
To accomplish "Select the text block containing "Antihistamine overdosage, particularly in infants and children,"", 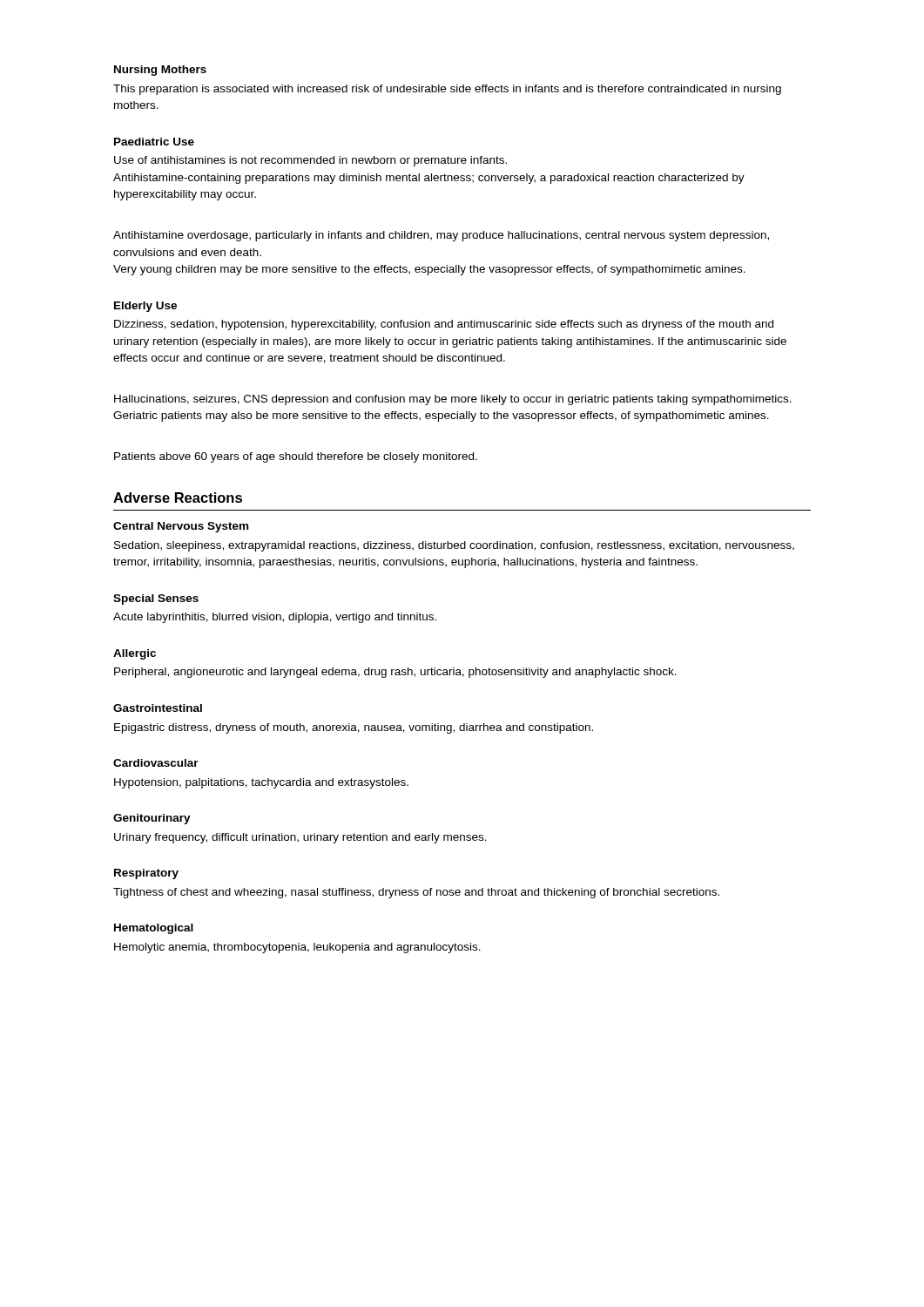I will pyautogui.click(x=441, y=236).
